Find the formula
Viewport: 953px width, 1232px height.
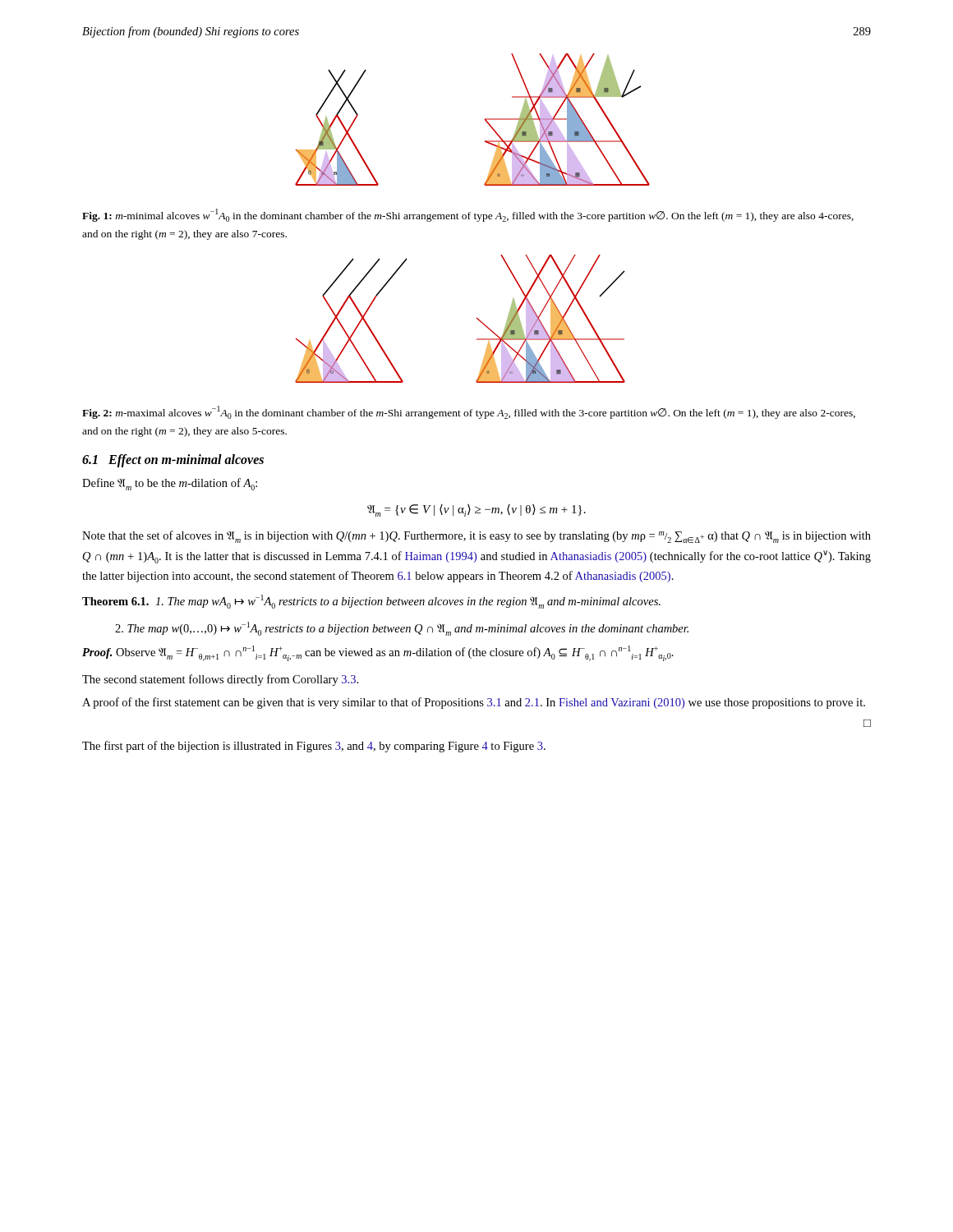(476, 510)
